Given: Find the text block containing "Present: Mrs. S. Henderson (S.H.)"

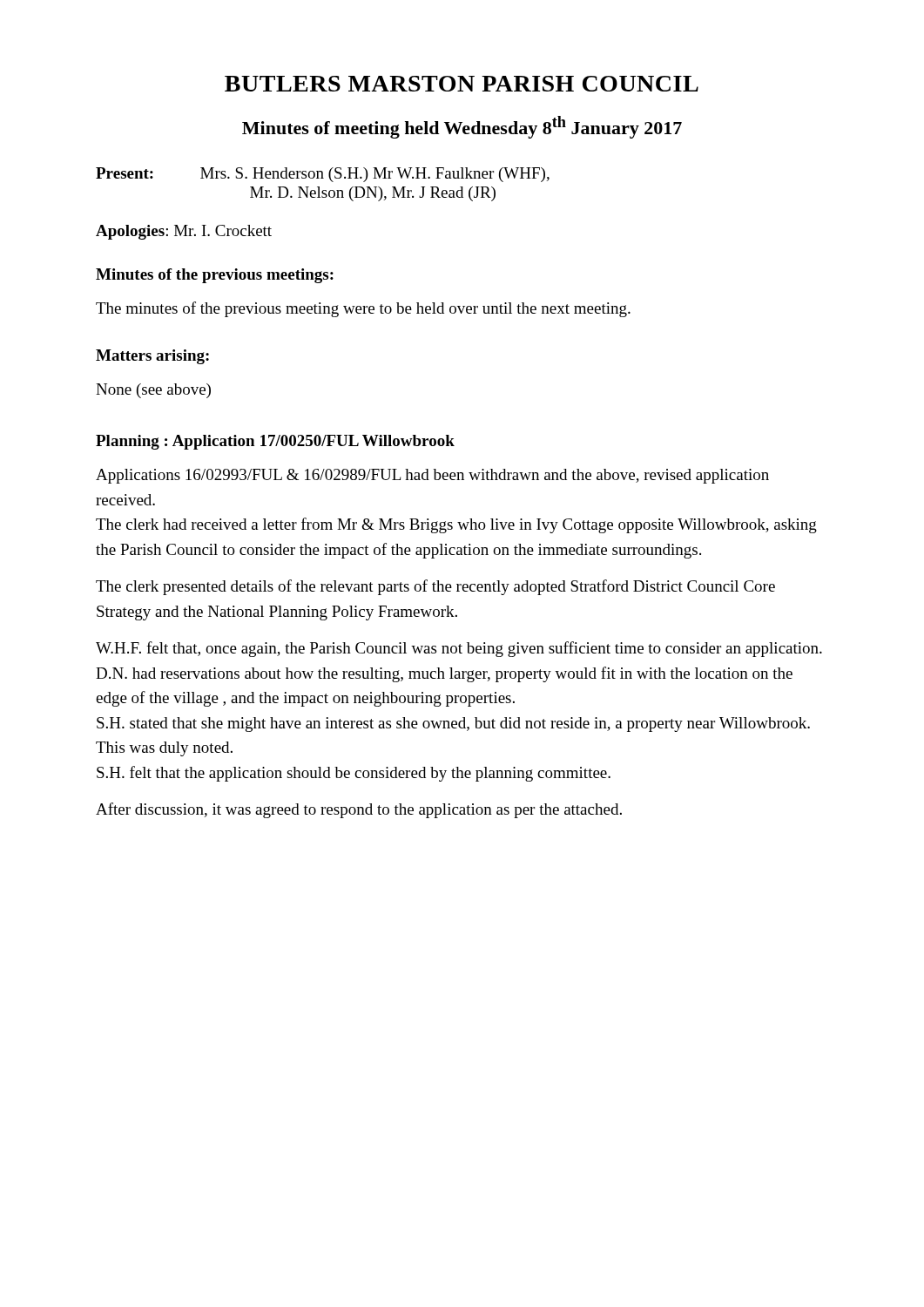Looking at the screenshot, I should coord(323,183).
